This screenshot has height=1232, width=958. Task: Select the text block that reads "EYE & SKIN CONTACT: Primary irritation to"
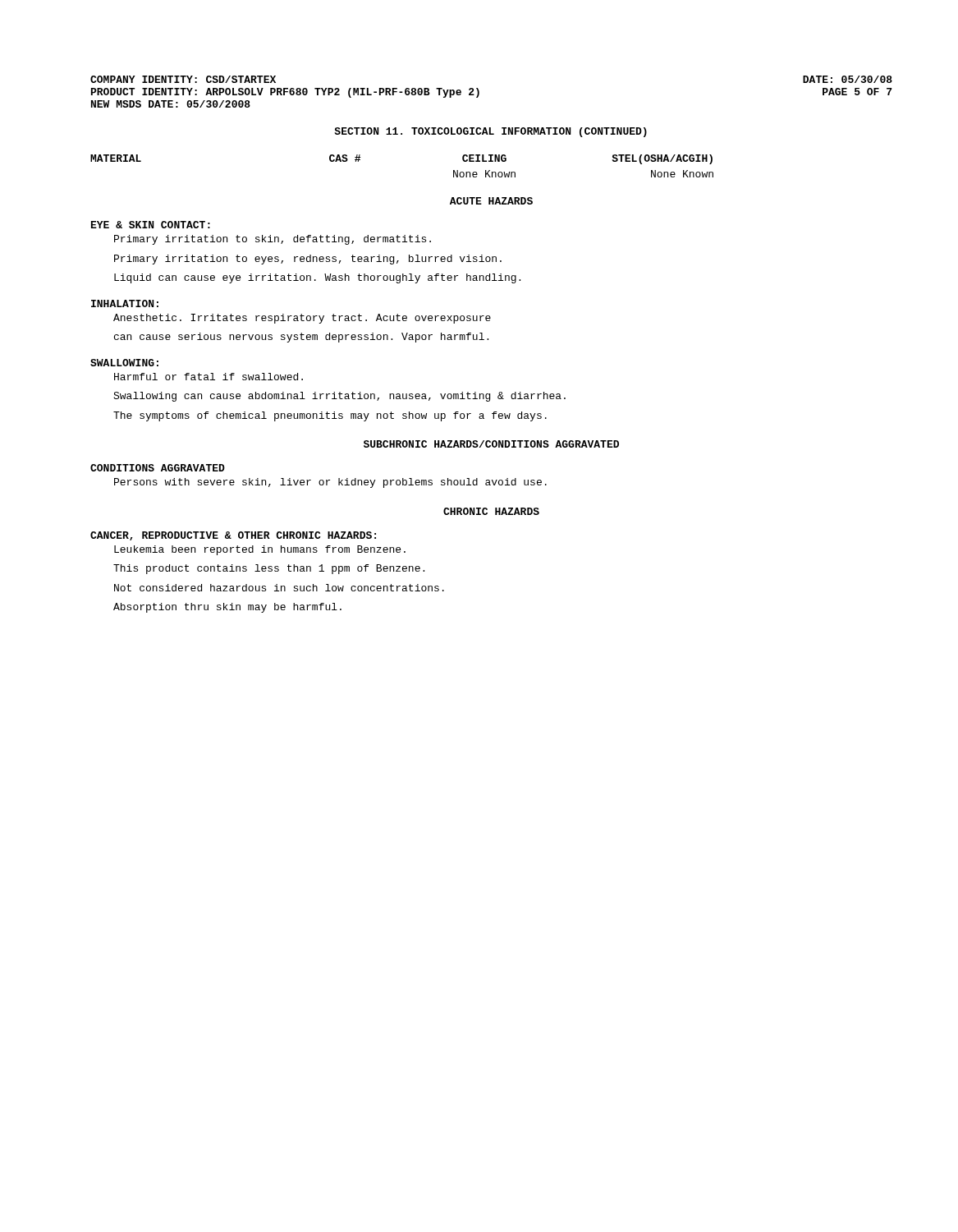tap(491, 253)
